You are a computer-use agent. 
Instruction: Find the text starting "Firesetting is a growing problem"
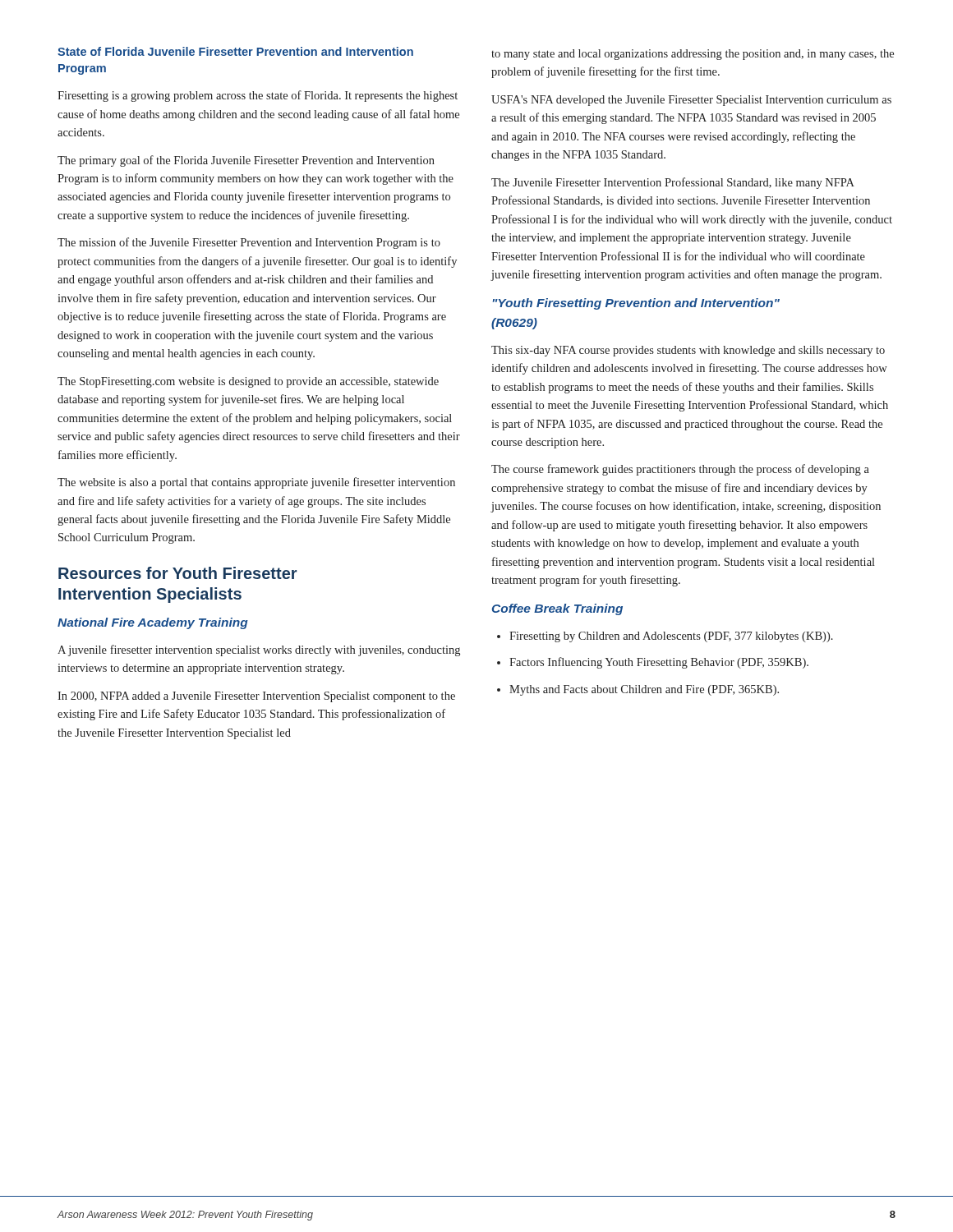[260, 114]
